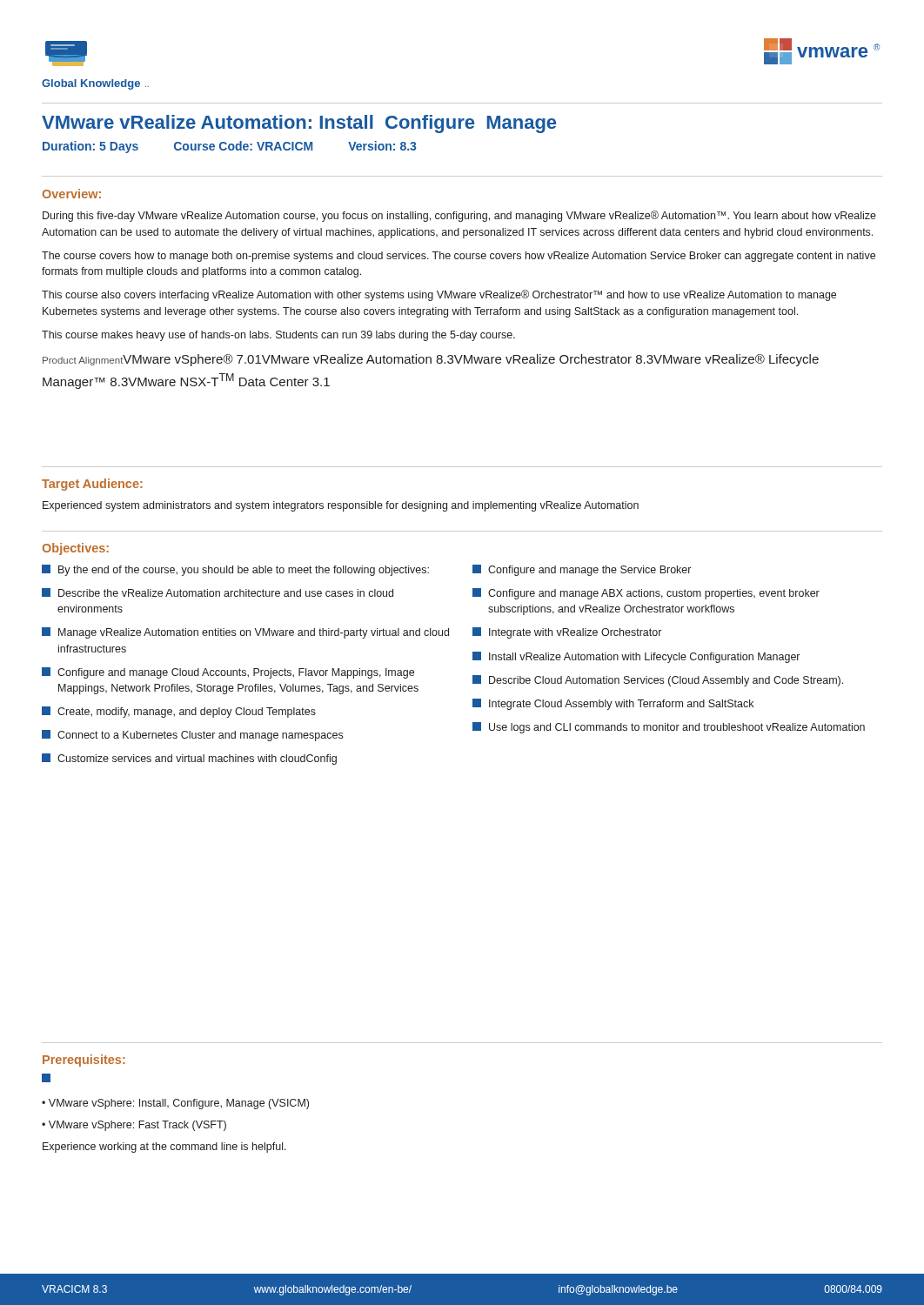The height and width of the screenshot is (1305, 924).
Task: Locate the element starting "Create, modify, manage,"
Action: coord(179,712)
